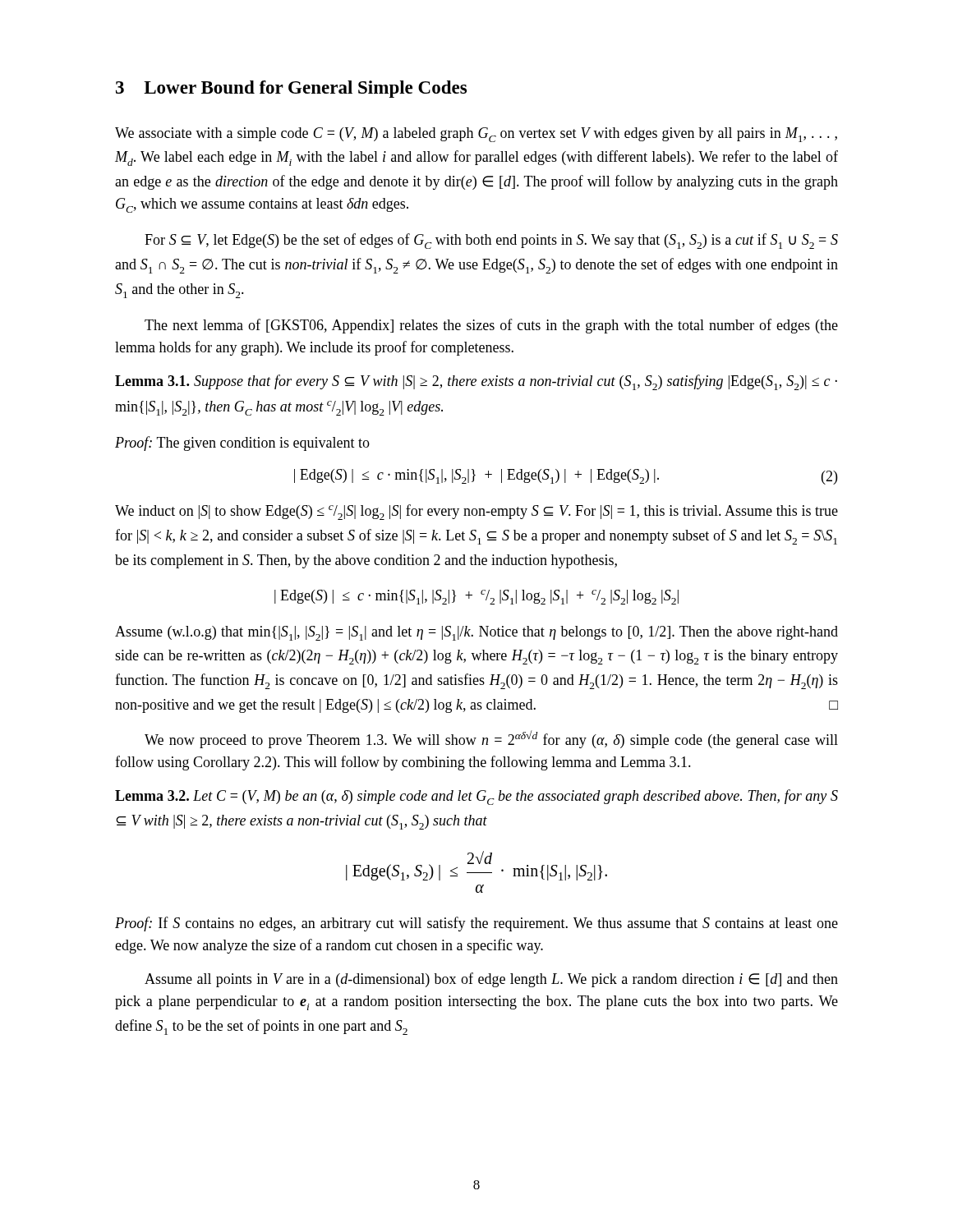The height and width of the screenshot is (1232, 953).
Task: Locate the section header that opens with "3 Lower Bound for"
Action: (x=291, y=87)
